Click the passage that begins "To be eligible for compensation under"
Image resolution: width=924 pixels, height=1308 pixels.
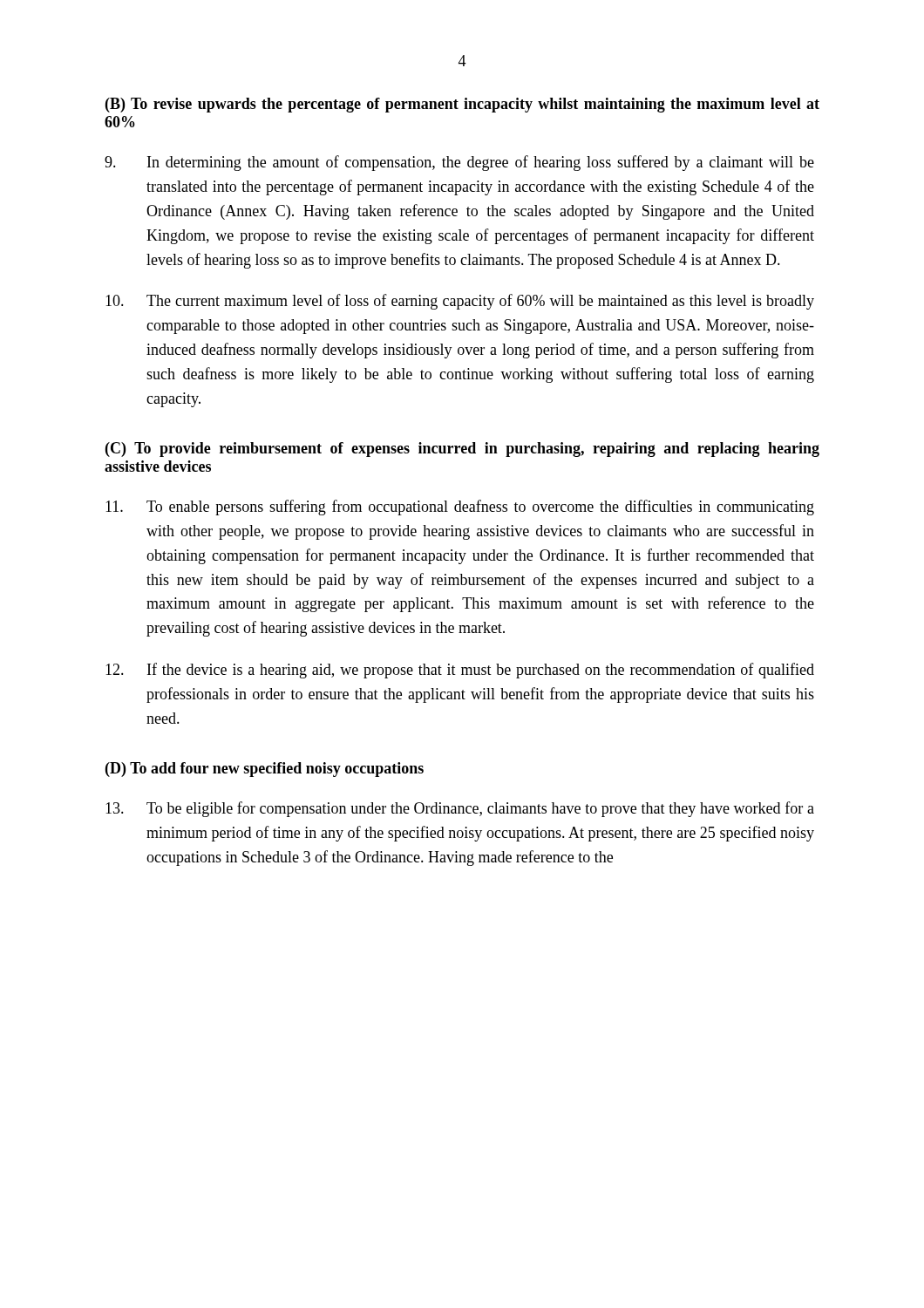[x=459, y=833]
